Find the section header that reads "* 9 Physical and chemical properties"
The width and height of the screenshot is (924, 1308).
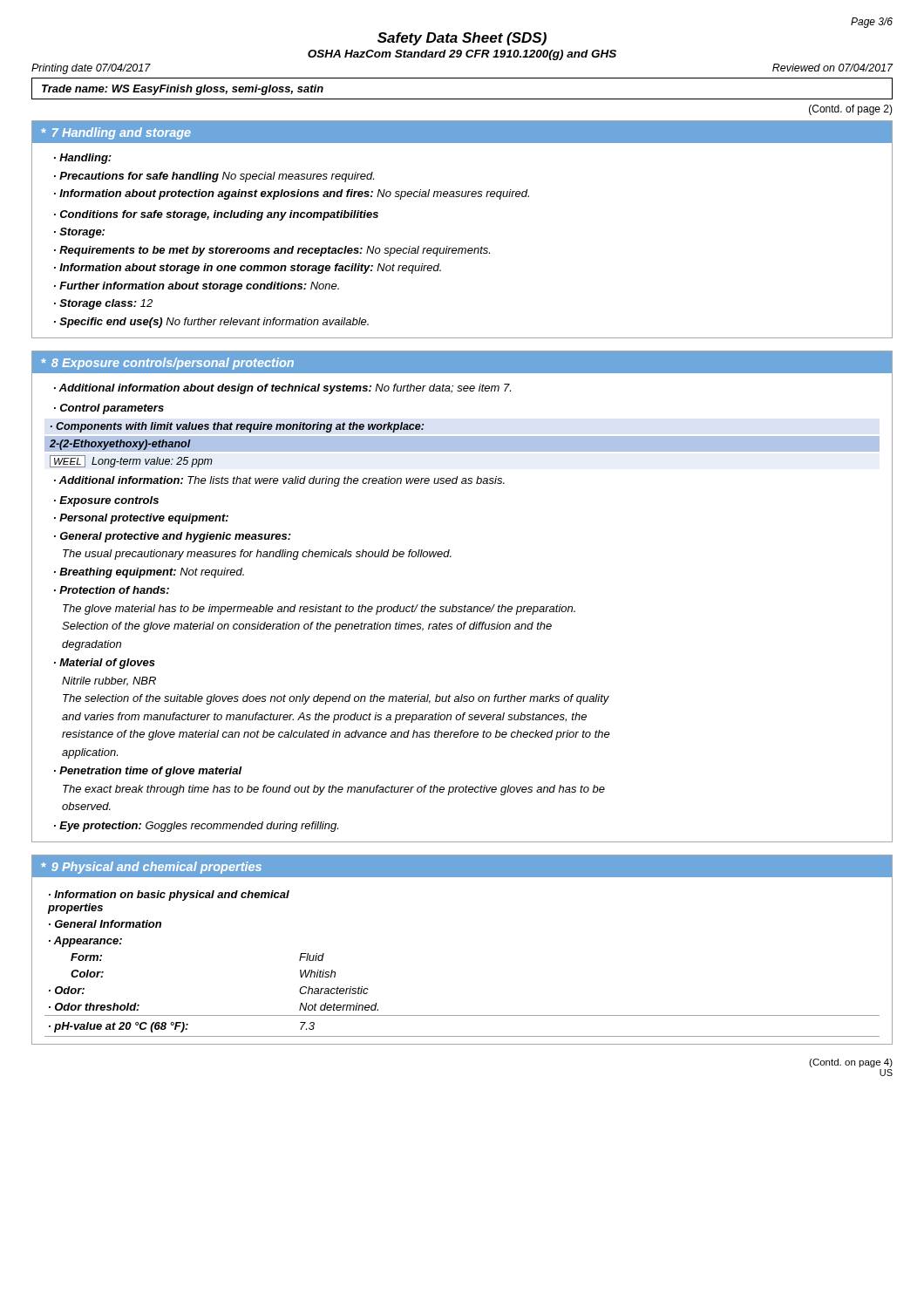pyautogui.click(x=151, y=866)
